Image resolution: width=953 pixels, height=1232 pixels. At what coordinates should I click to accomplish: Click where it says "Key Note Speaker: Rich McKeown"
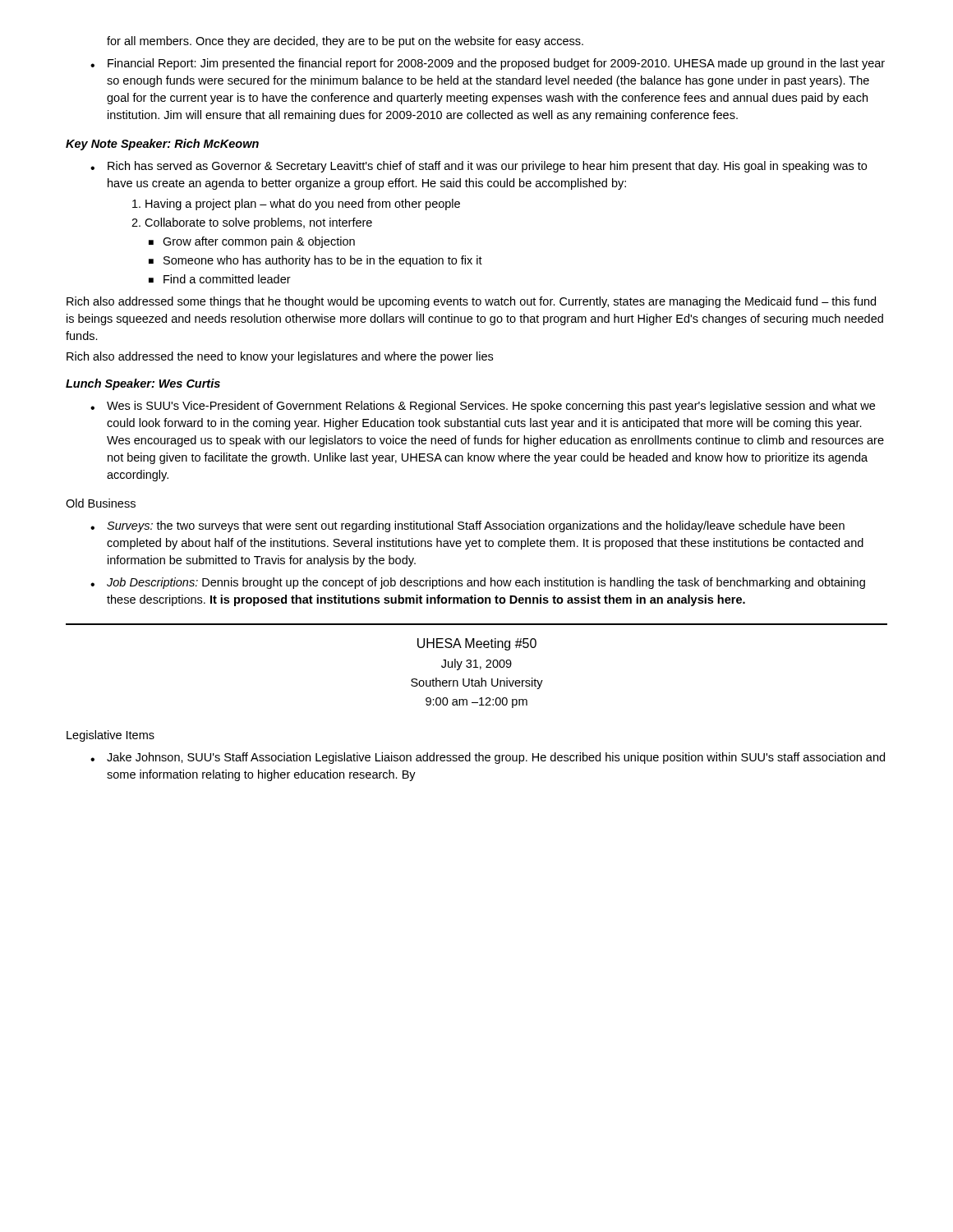pyautogui.click(x=162, y=144)
